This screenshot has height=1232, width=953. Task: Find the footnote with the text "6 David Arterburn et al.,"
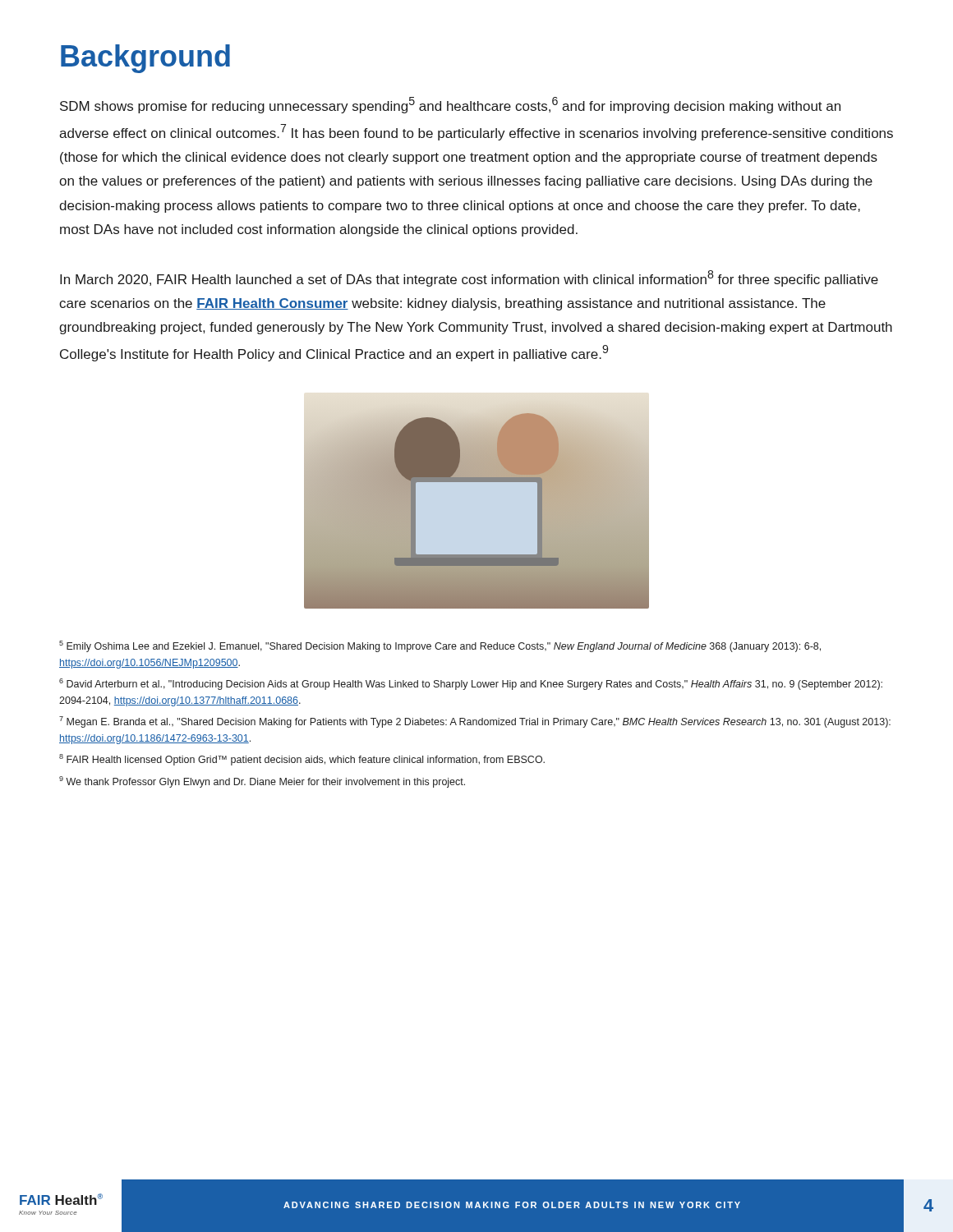[x=471, y=692]
